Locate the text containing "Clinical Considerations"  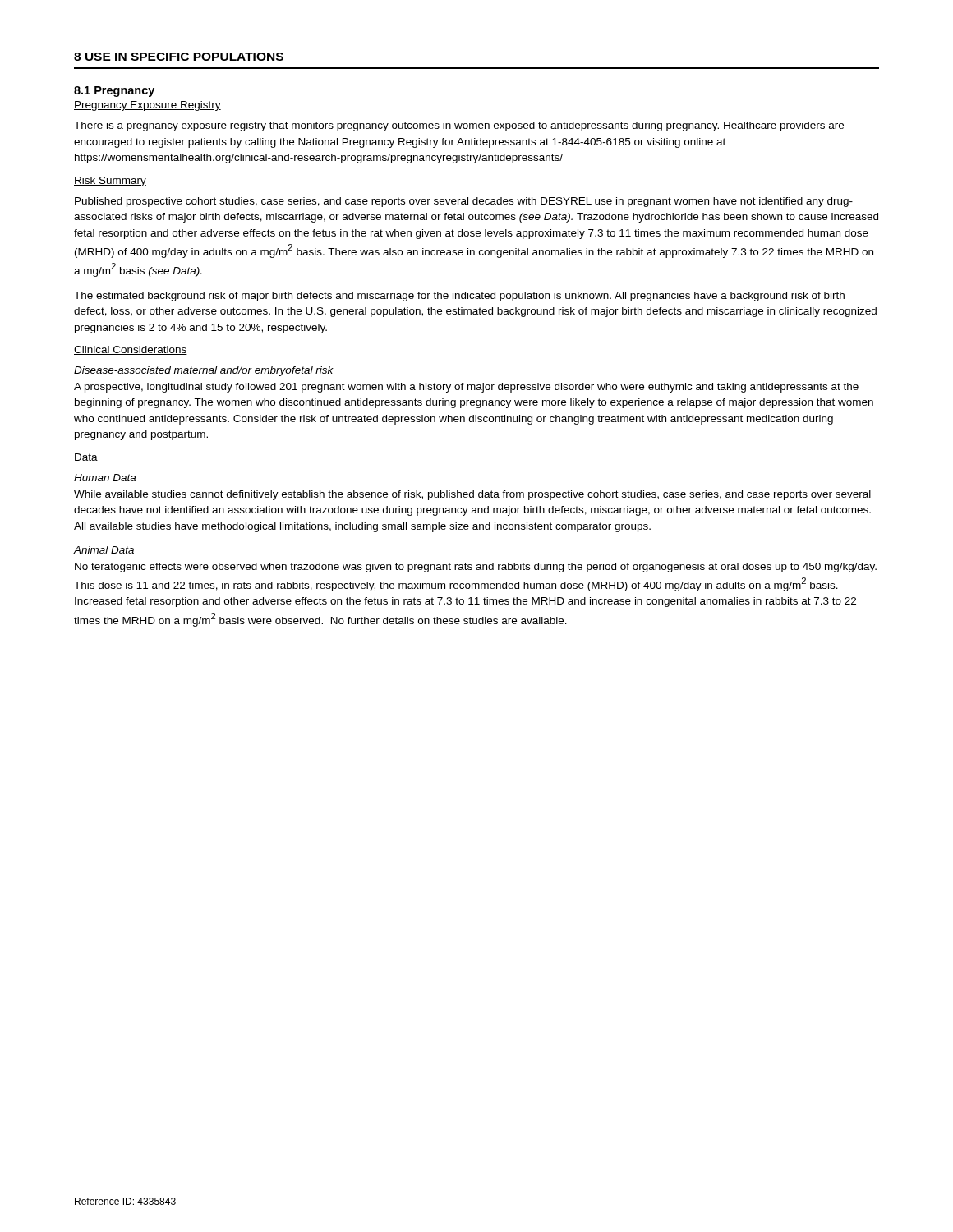tap(130, 350)
